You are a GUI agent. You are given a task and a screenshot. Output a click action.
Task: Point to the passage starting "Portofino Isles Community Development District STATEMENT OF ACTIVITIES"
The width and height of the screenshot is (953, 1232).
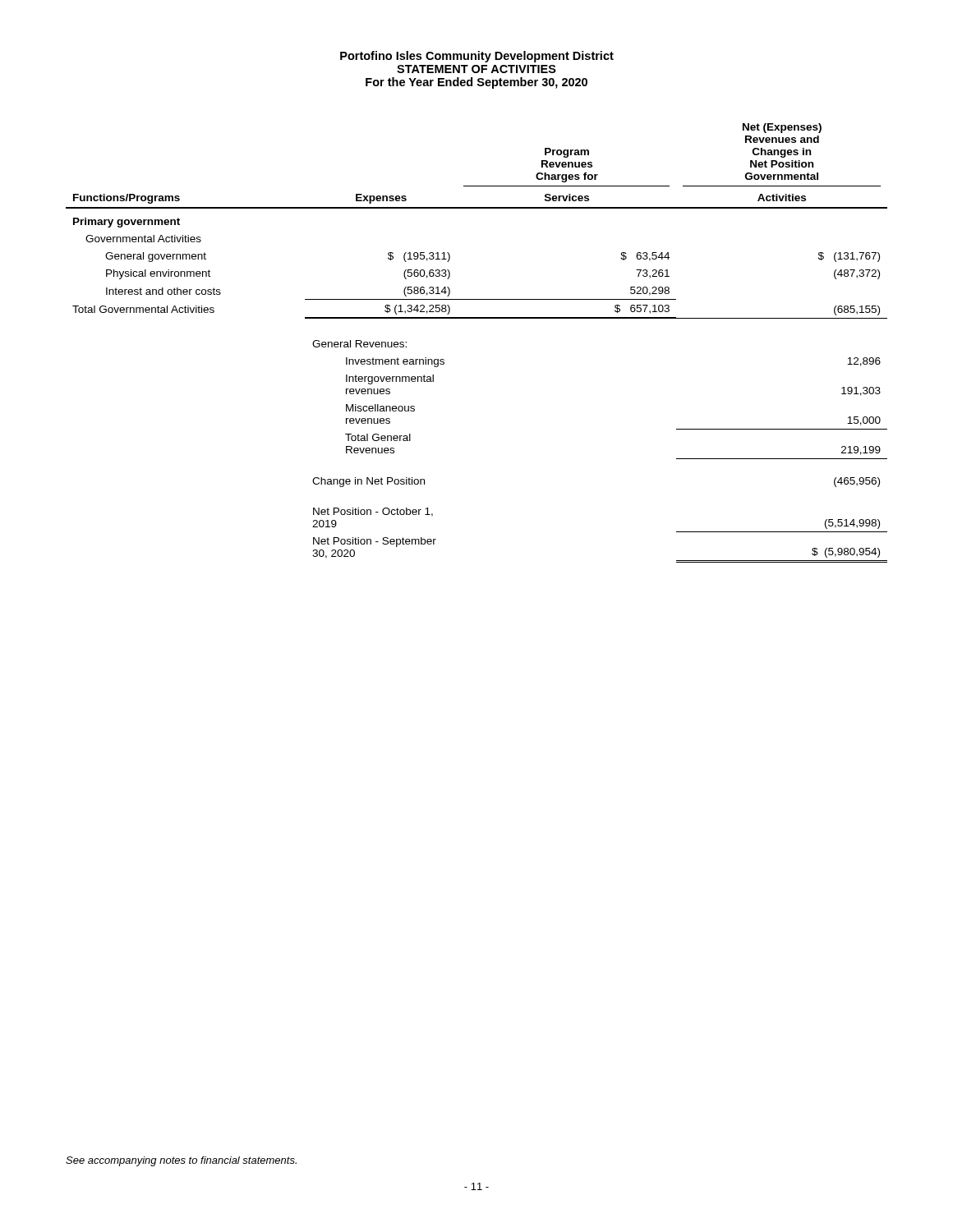pos(476,69)
